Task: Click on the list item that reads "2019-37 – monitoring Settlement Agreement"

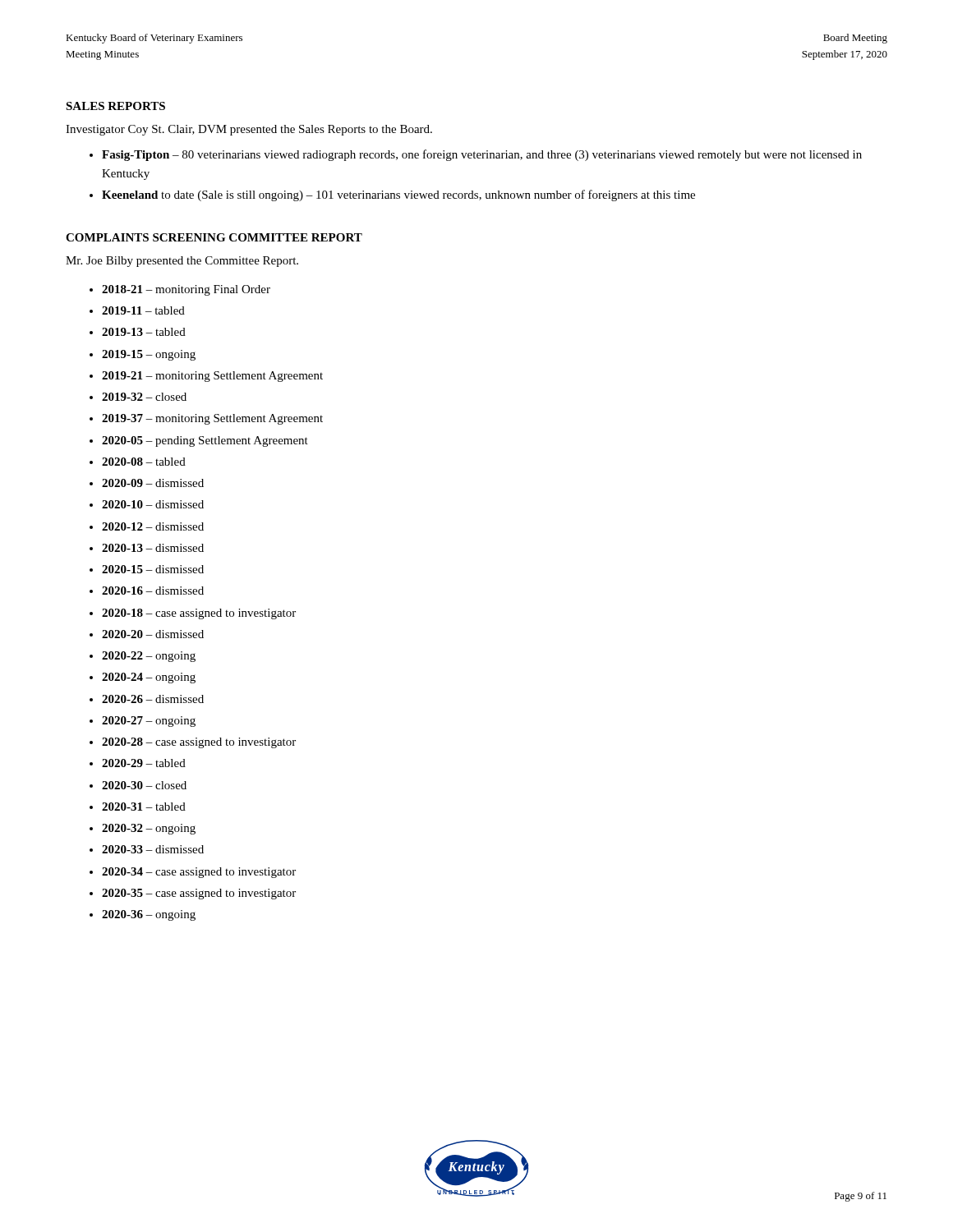Action: (x=212, y=418)
